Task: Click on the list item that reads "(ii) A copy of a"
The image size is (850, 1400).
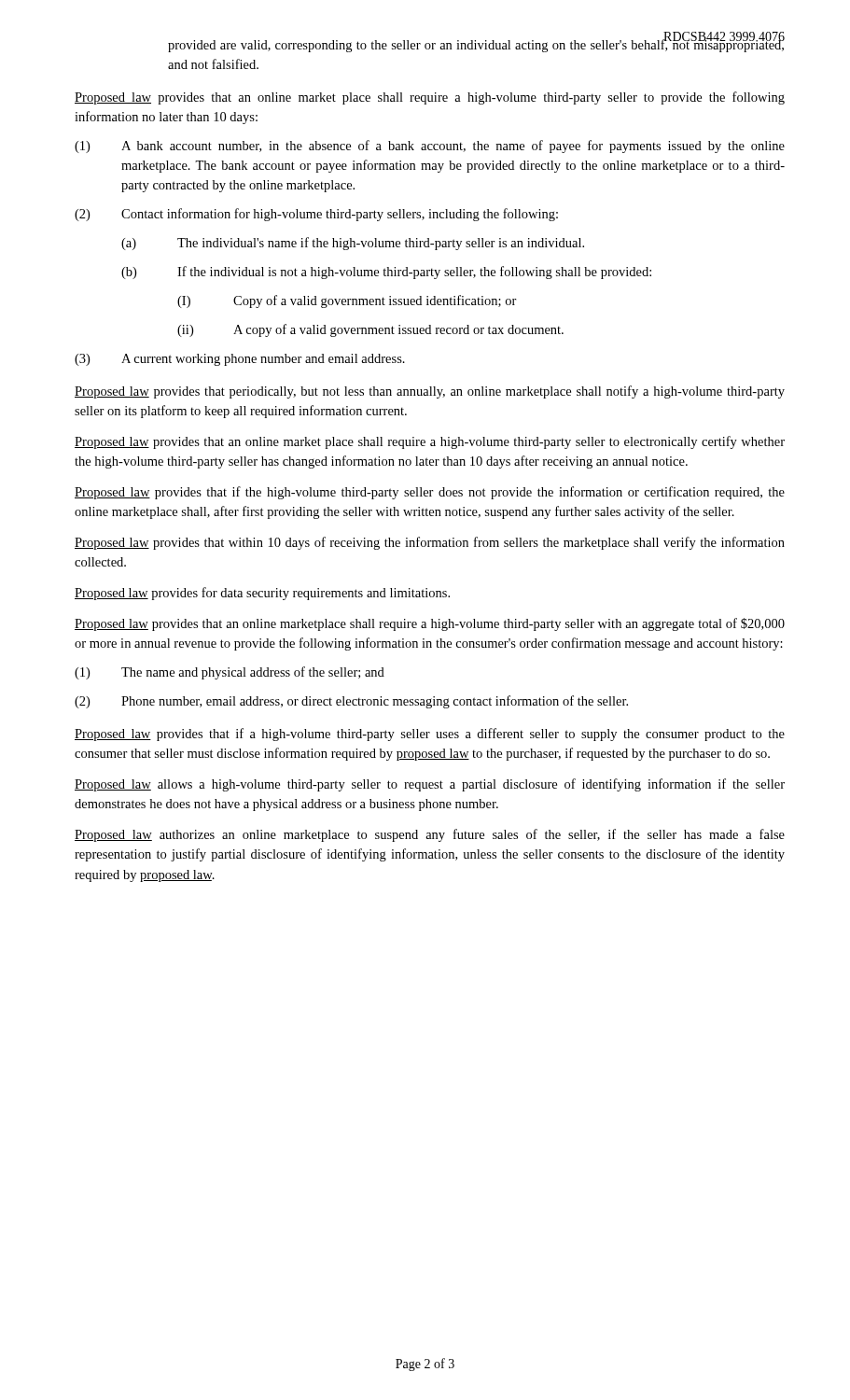Action: click(371, 330)
